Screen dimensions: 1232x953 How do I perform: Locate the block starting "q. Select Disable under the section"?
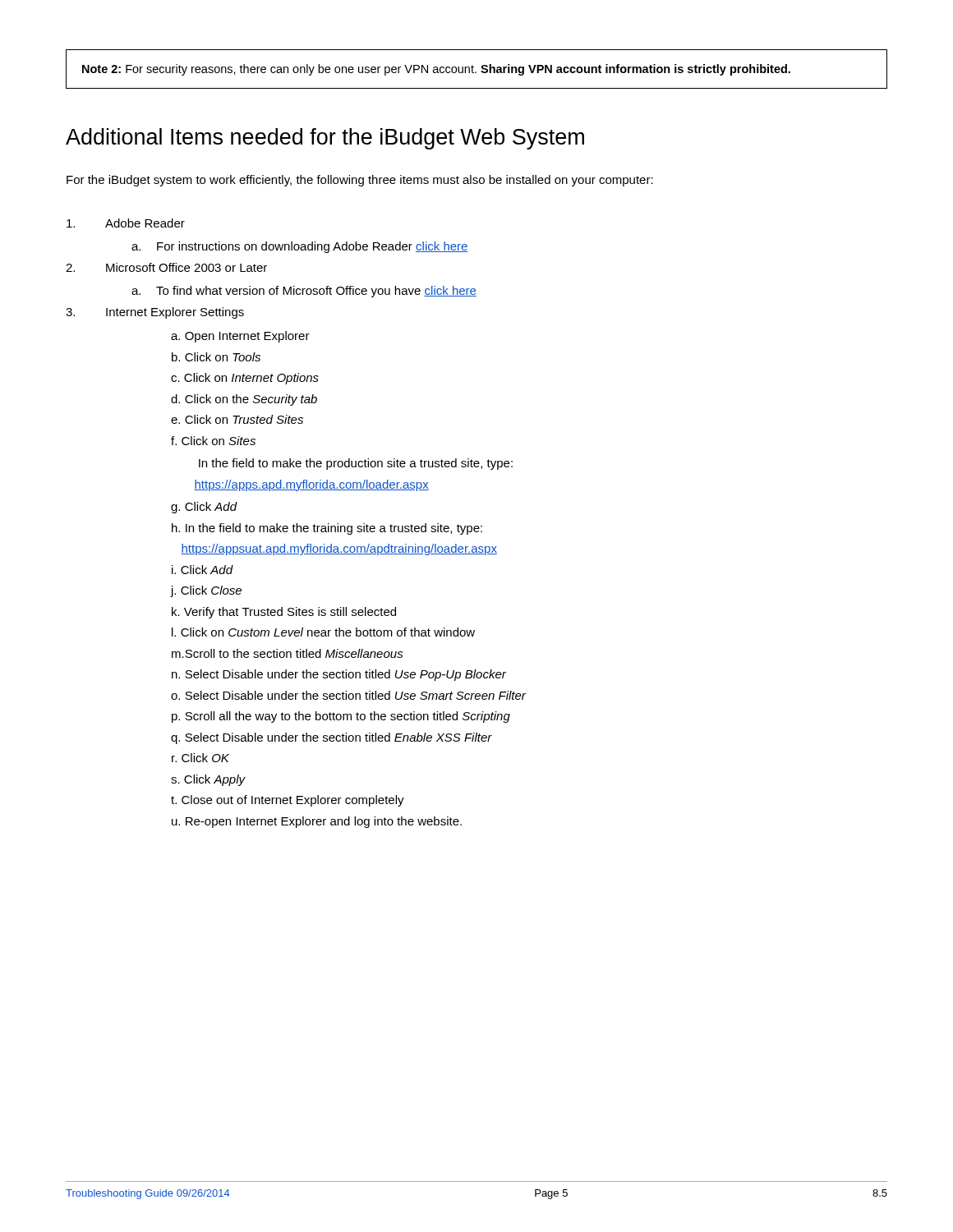331,737
